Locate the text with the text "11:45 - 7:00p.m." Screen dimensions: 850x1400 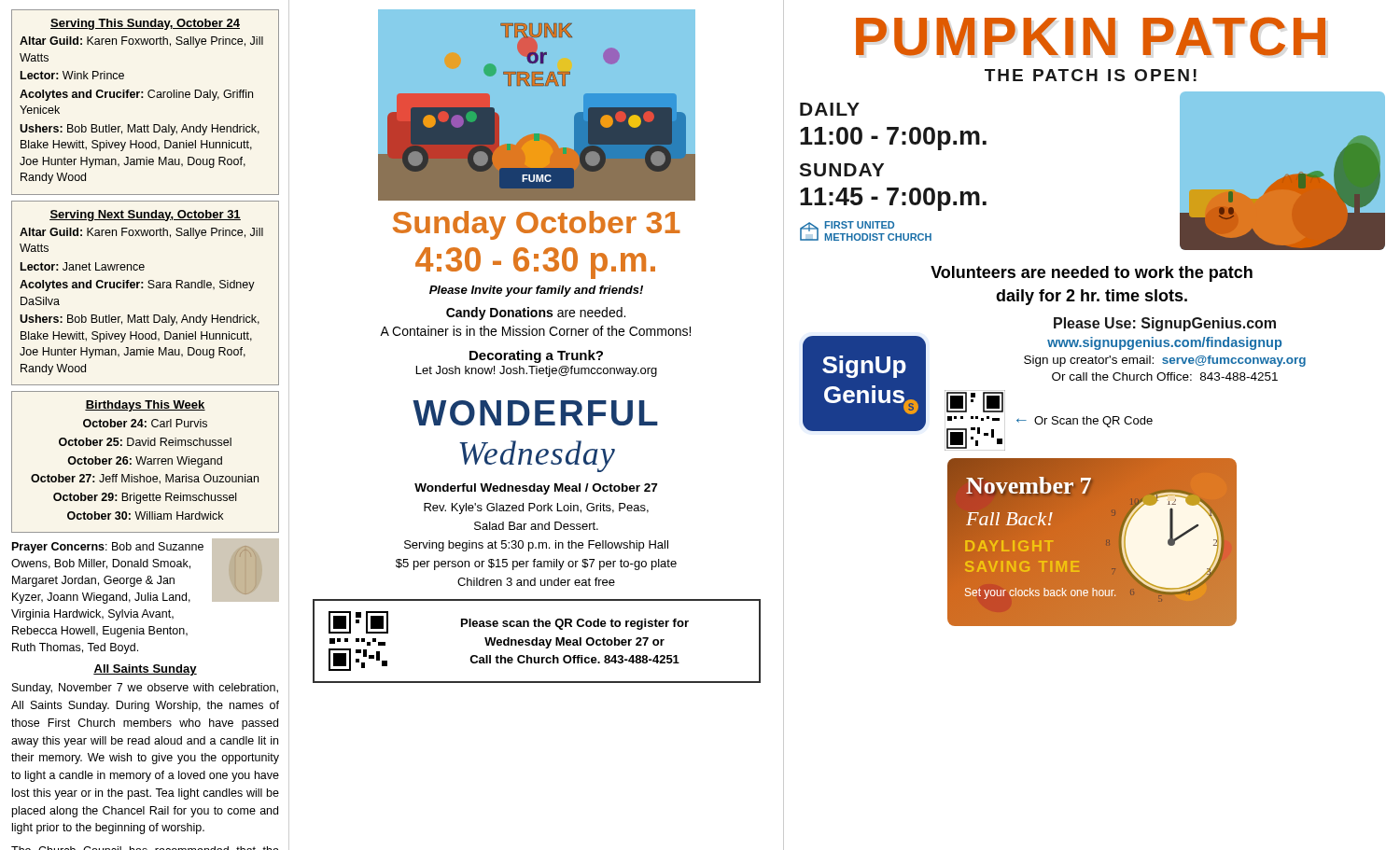[893, 197]
